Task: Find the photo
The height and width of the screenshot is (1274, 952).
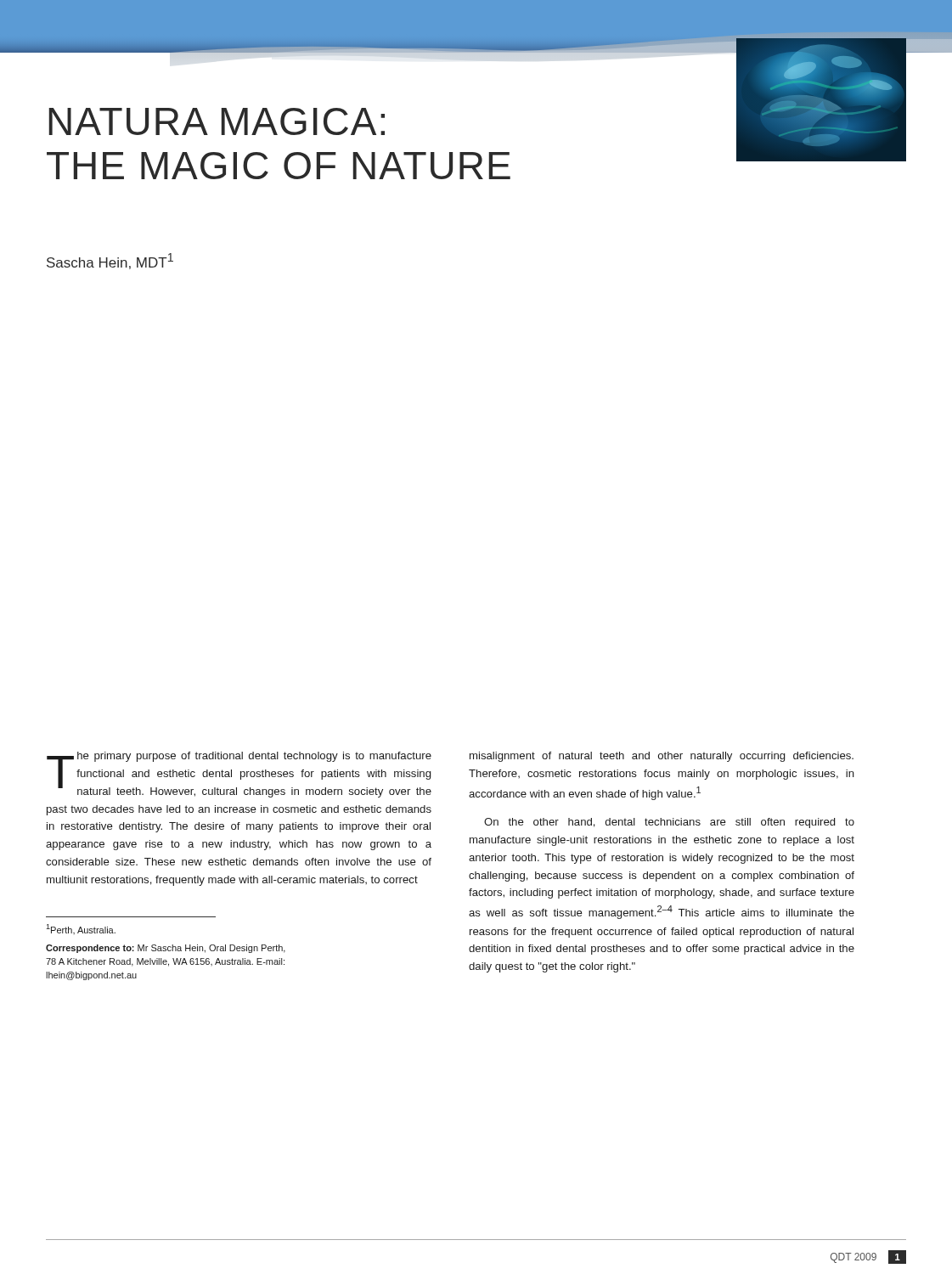Action: coord(821,100)
